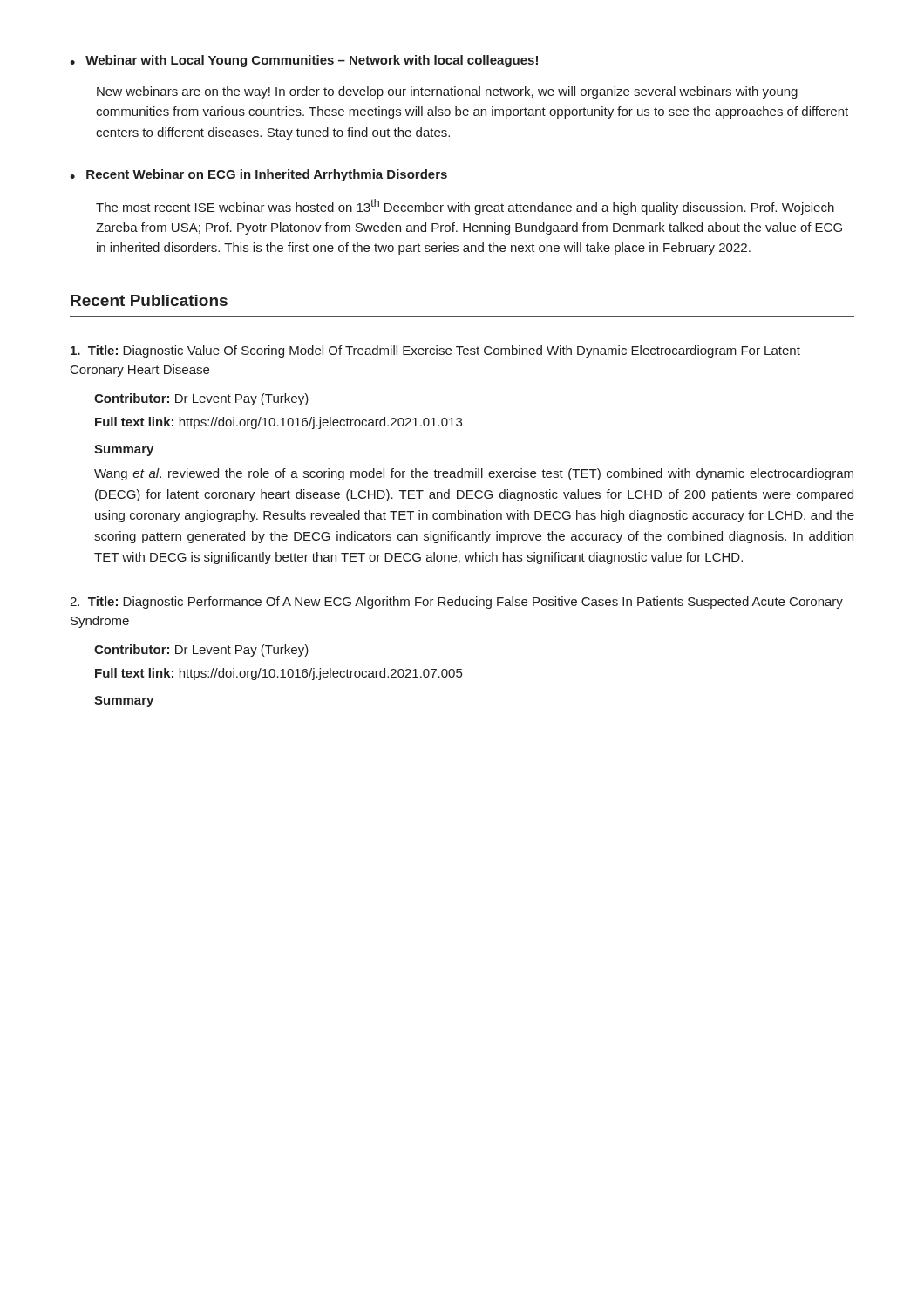This screenshot has width=924, height=1308.
Task: Where does it say "Full text link: https://doi.org/10.1016/j.jelectrocard.2021.01.013"?
Action: pyautogui.click(x=278, y=421)
